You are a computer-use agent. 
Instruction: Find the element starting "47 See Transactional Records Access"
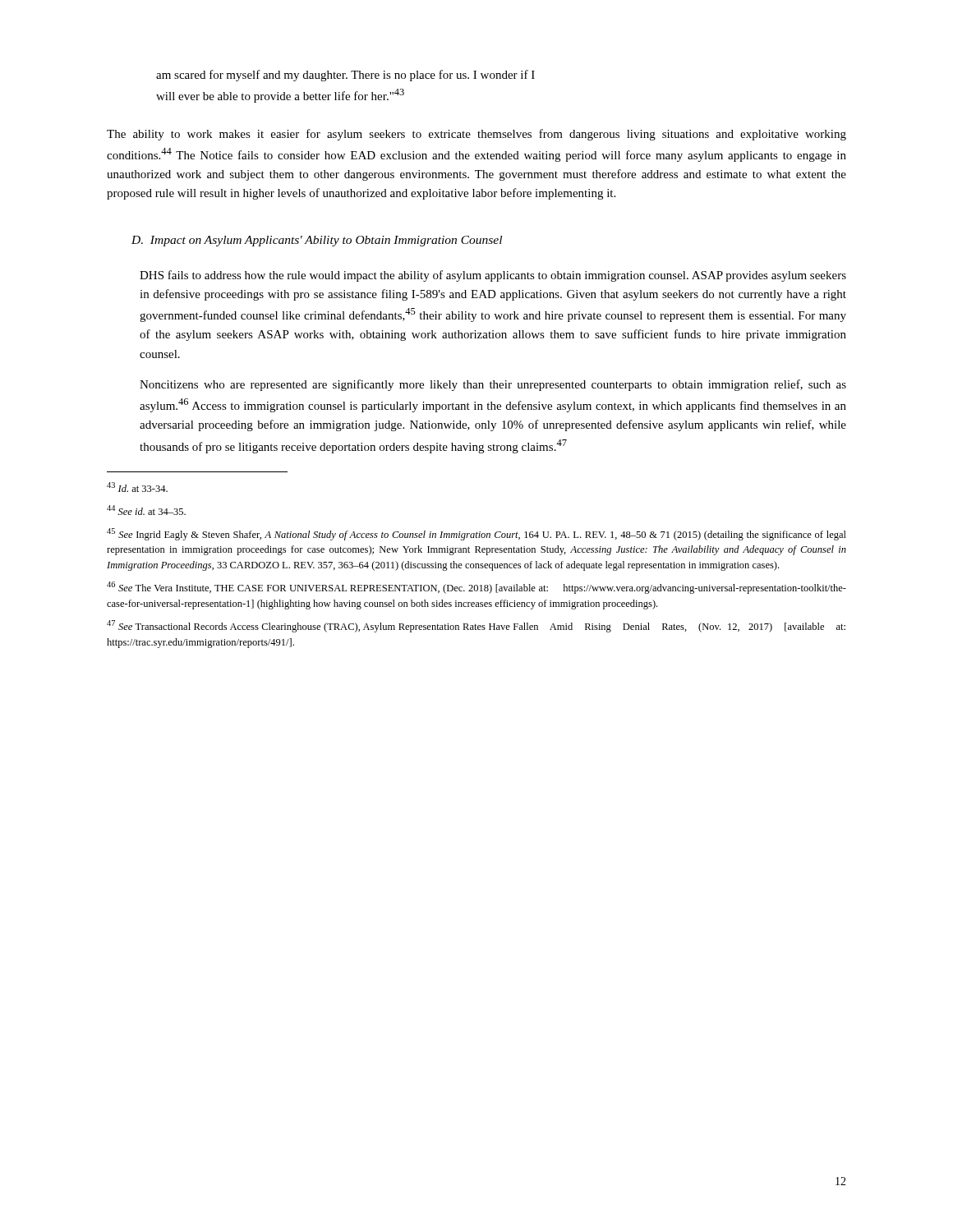pos(476,633)
